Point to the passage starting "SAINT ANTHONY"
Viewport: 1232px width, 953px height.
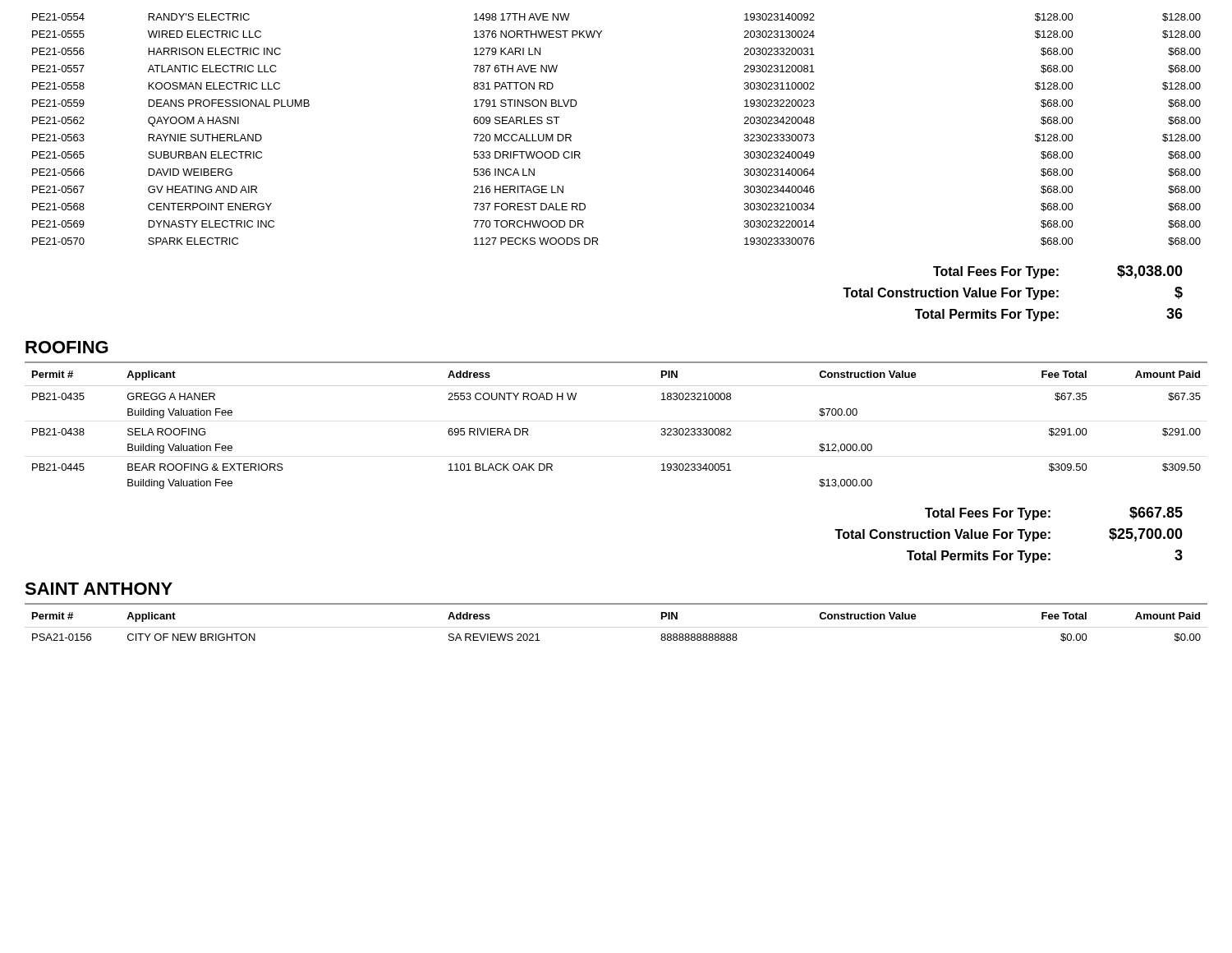point(99,589)
